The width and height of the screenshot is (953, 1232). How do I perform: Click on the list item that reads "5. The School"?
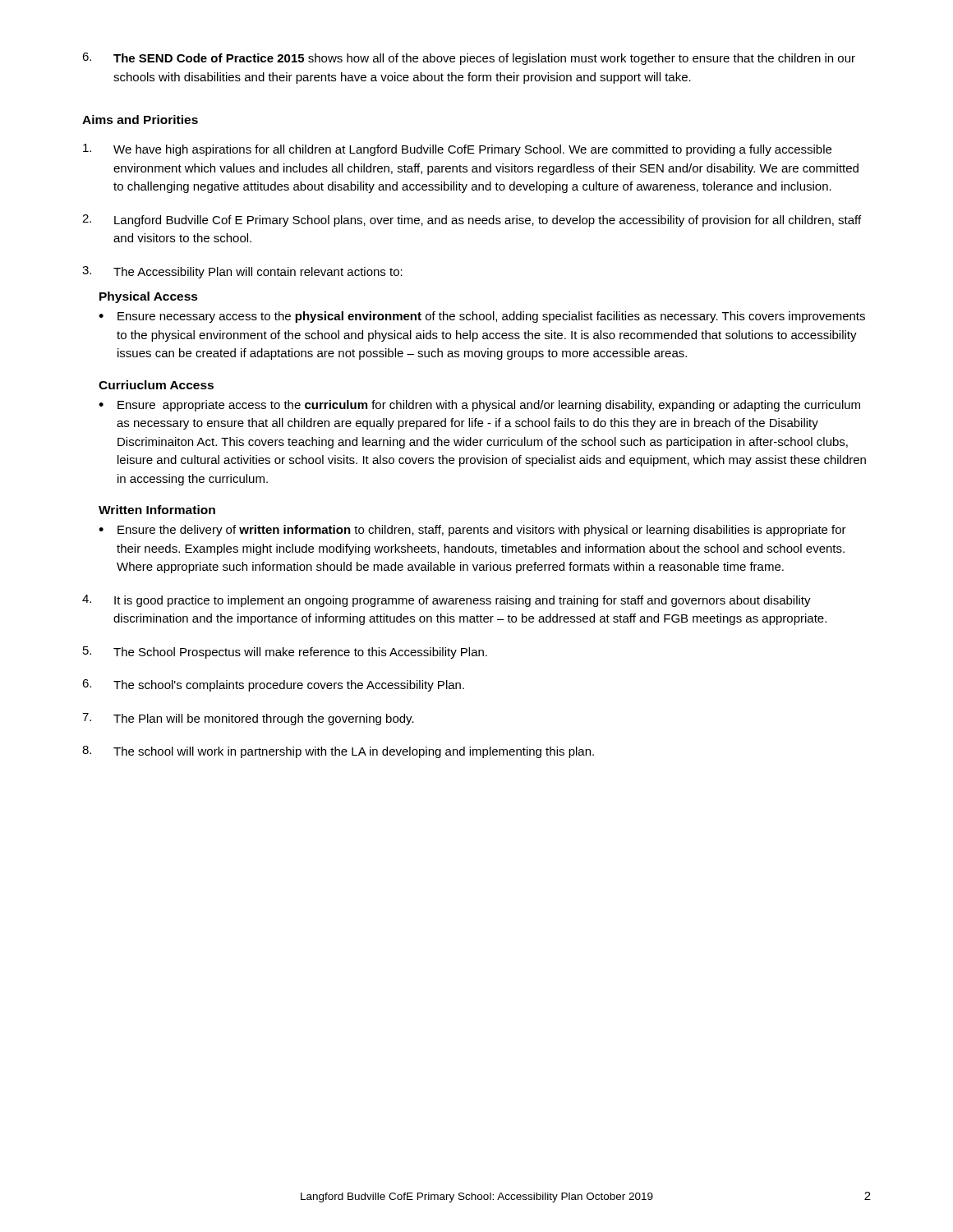point(476,652)
